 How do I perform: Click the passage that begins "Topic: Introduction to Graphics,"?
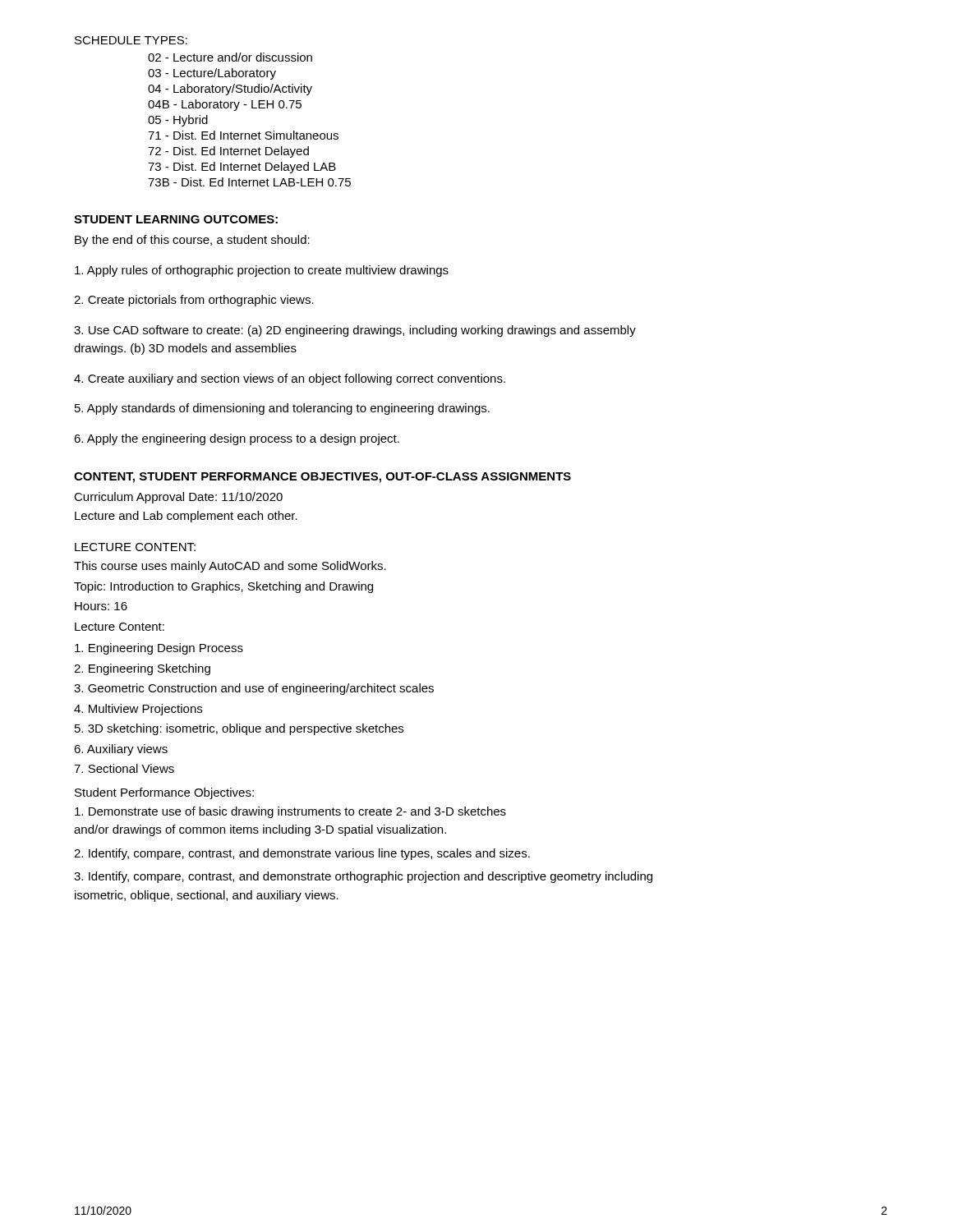[x=224, y=586]
